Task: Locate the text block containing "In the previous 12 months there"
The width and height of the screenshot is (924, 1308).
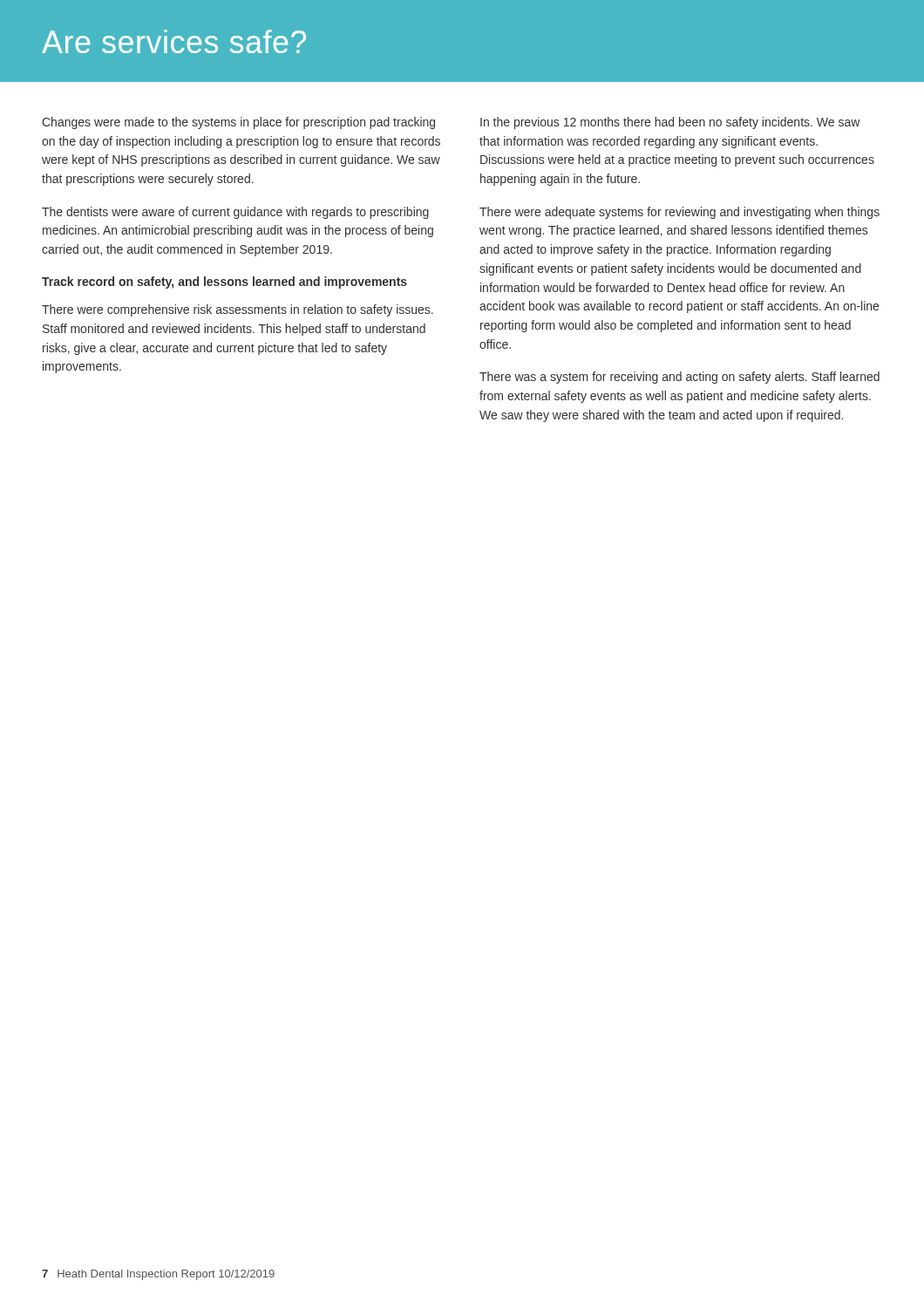Action: 681,151
